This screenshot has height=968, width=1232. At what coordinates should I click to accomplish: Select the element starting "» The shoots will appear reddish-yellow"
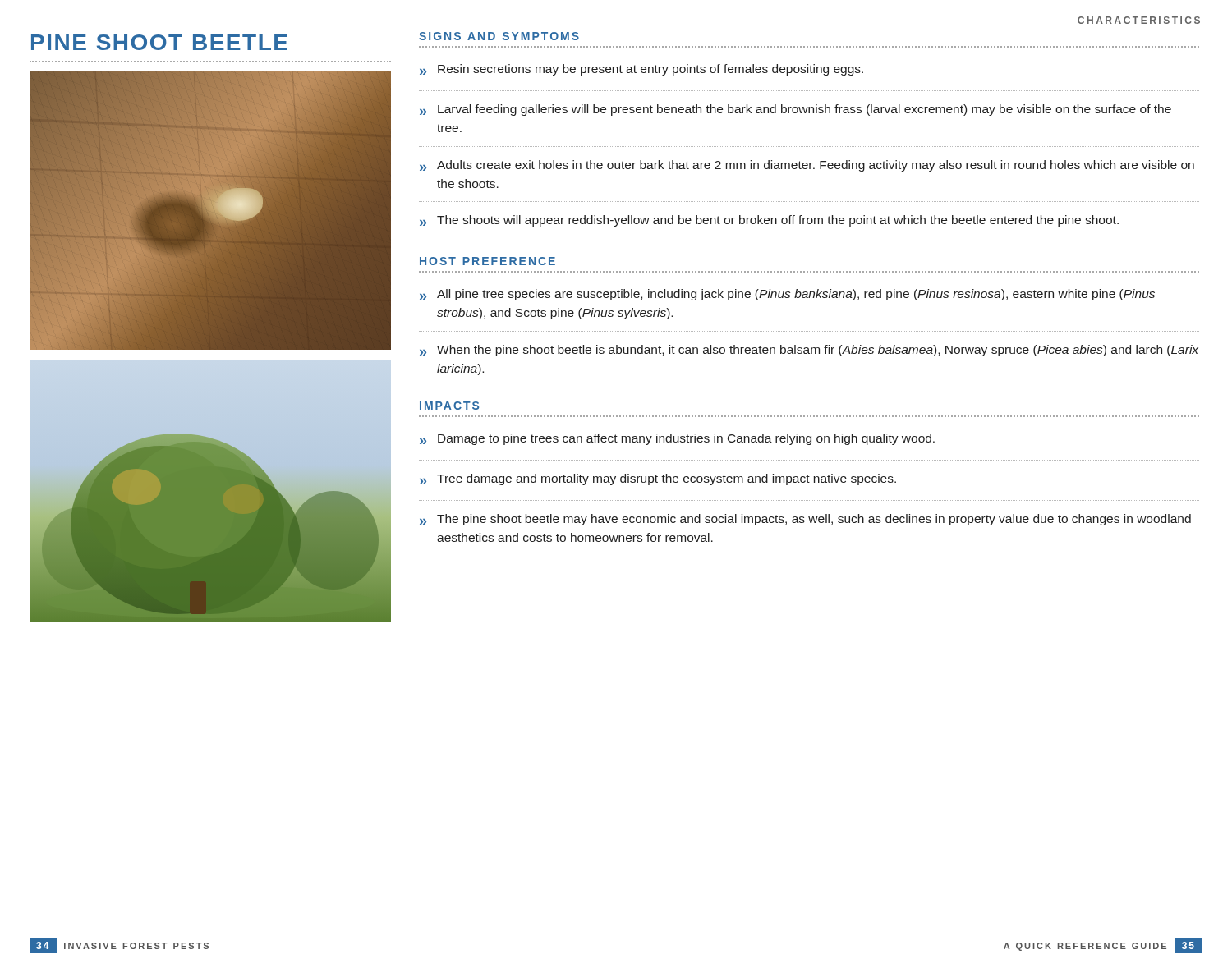tap(769, 222)
